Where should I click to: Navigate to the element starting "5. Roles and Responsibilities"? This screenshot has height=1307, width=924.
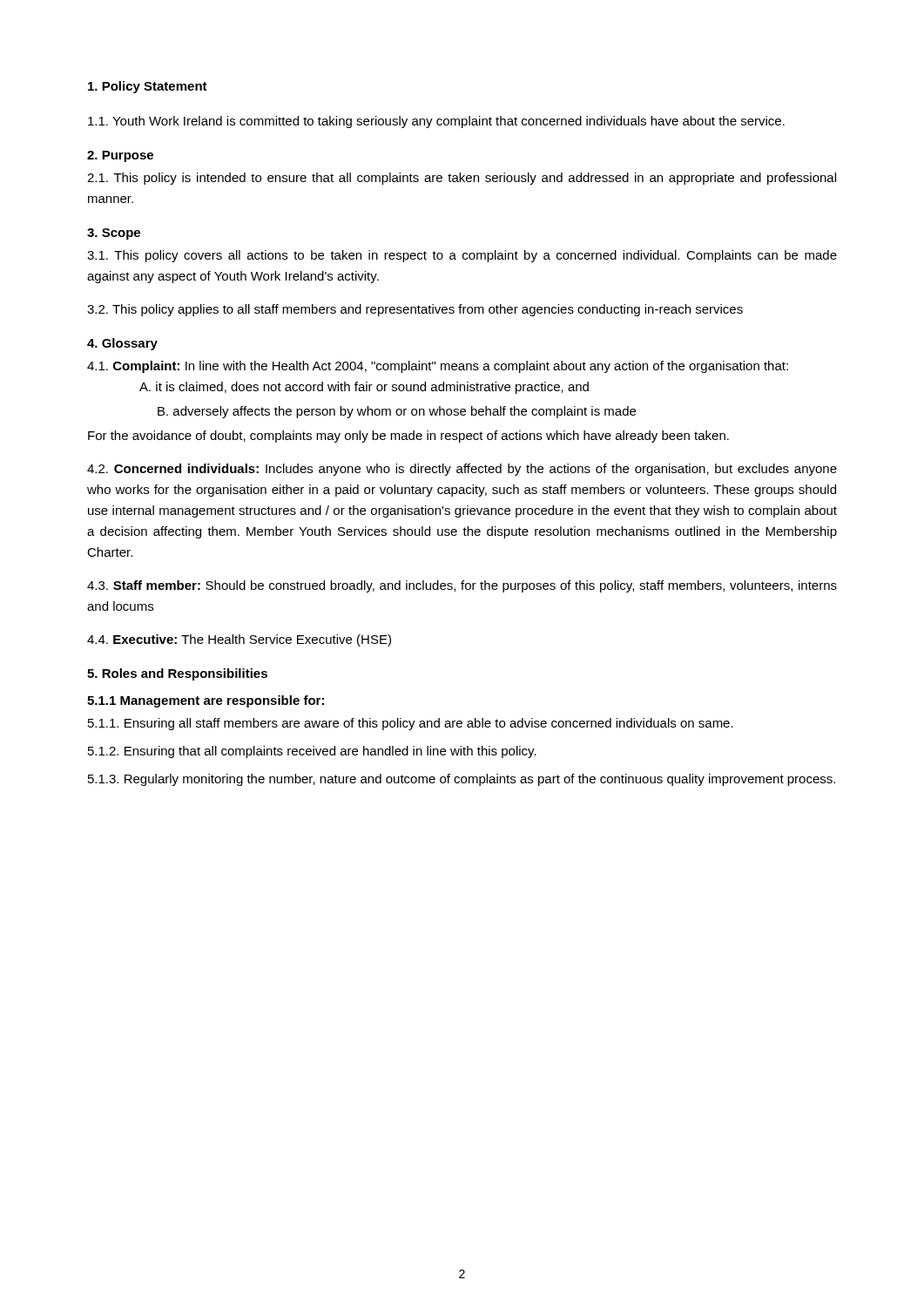[x=178, y=673]
